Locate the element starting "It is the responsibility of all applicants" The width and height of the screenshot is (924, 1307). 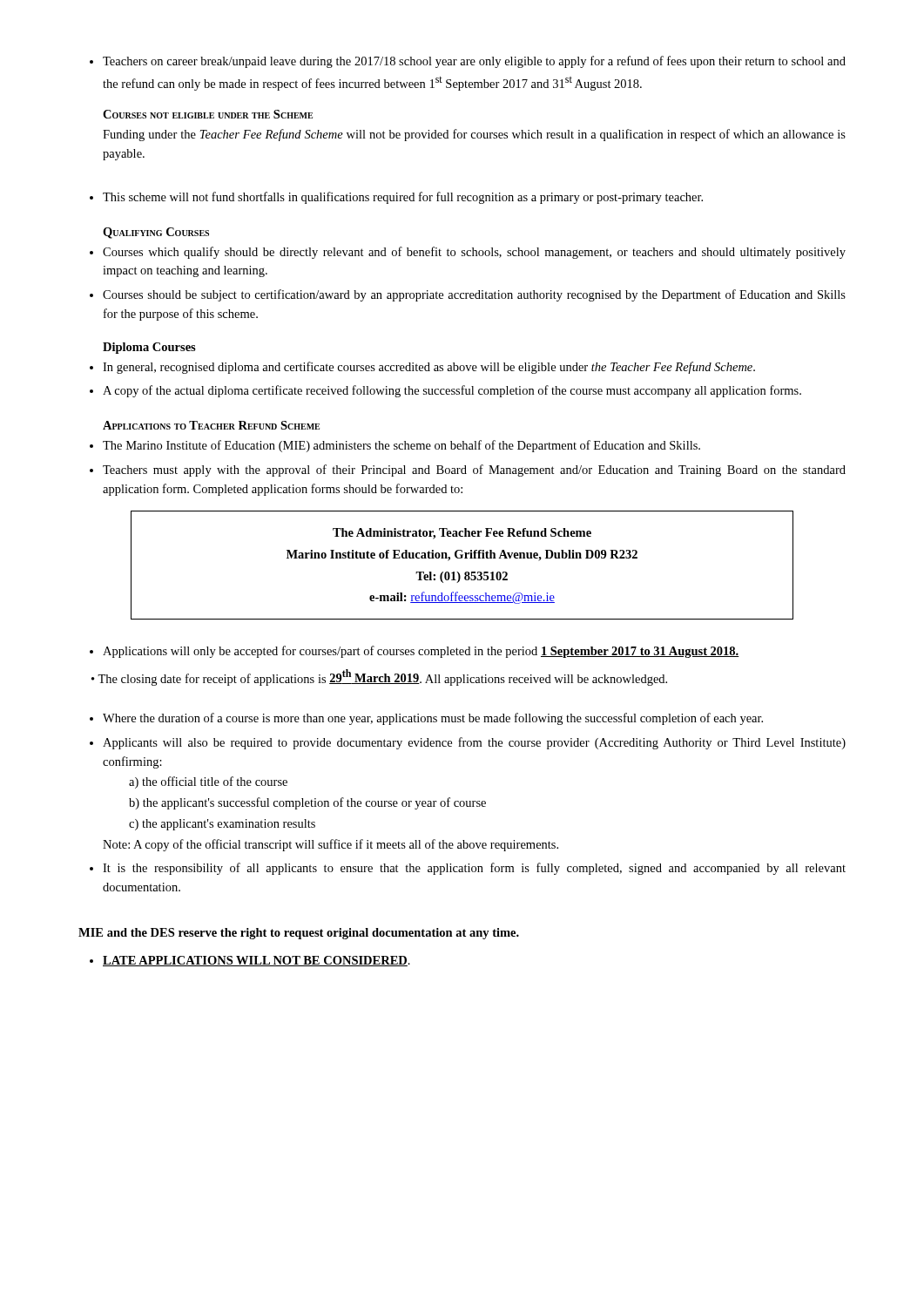[x=462, y=878]
